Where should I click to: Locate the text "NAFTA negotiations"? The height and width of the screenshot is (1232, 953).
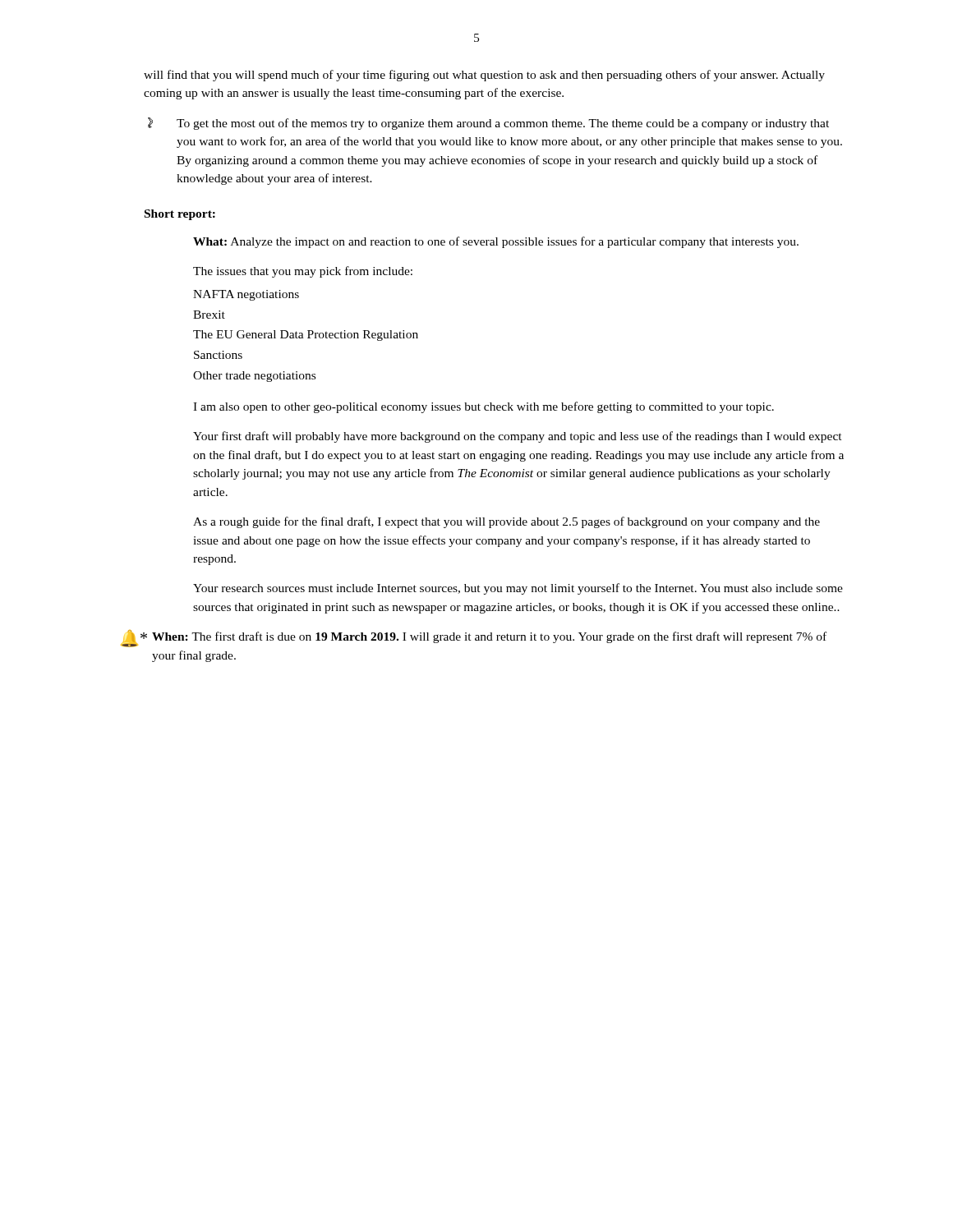[246, 293]
